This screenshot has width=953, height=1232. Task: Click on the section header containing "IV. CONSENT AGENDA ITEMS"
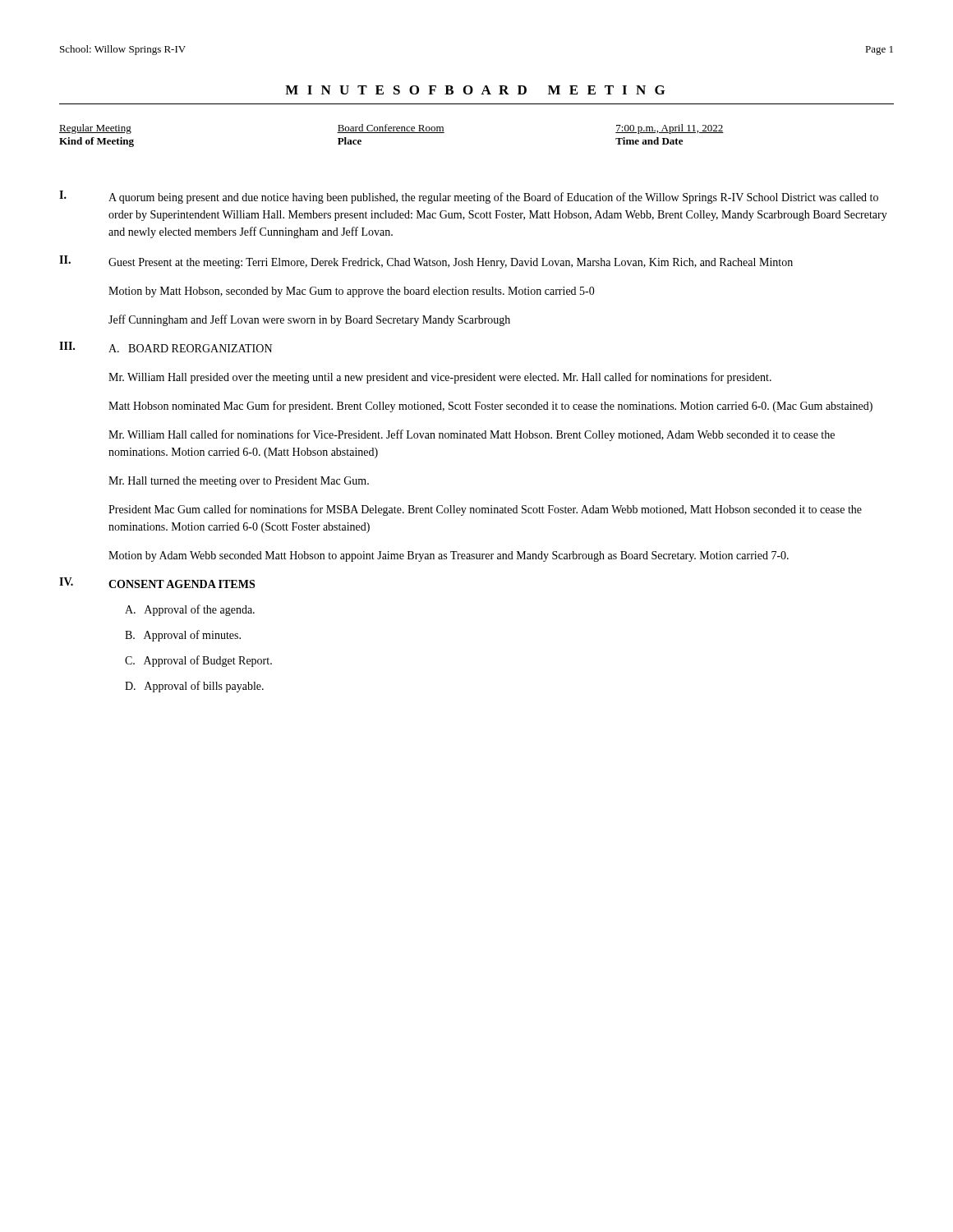pos(157,583)
